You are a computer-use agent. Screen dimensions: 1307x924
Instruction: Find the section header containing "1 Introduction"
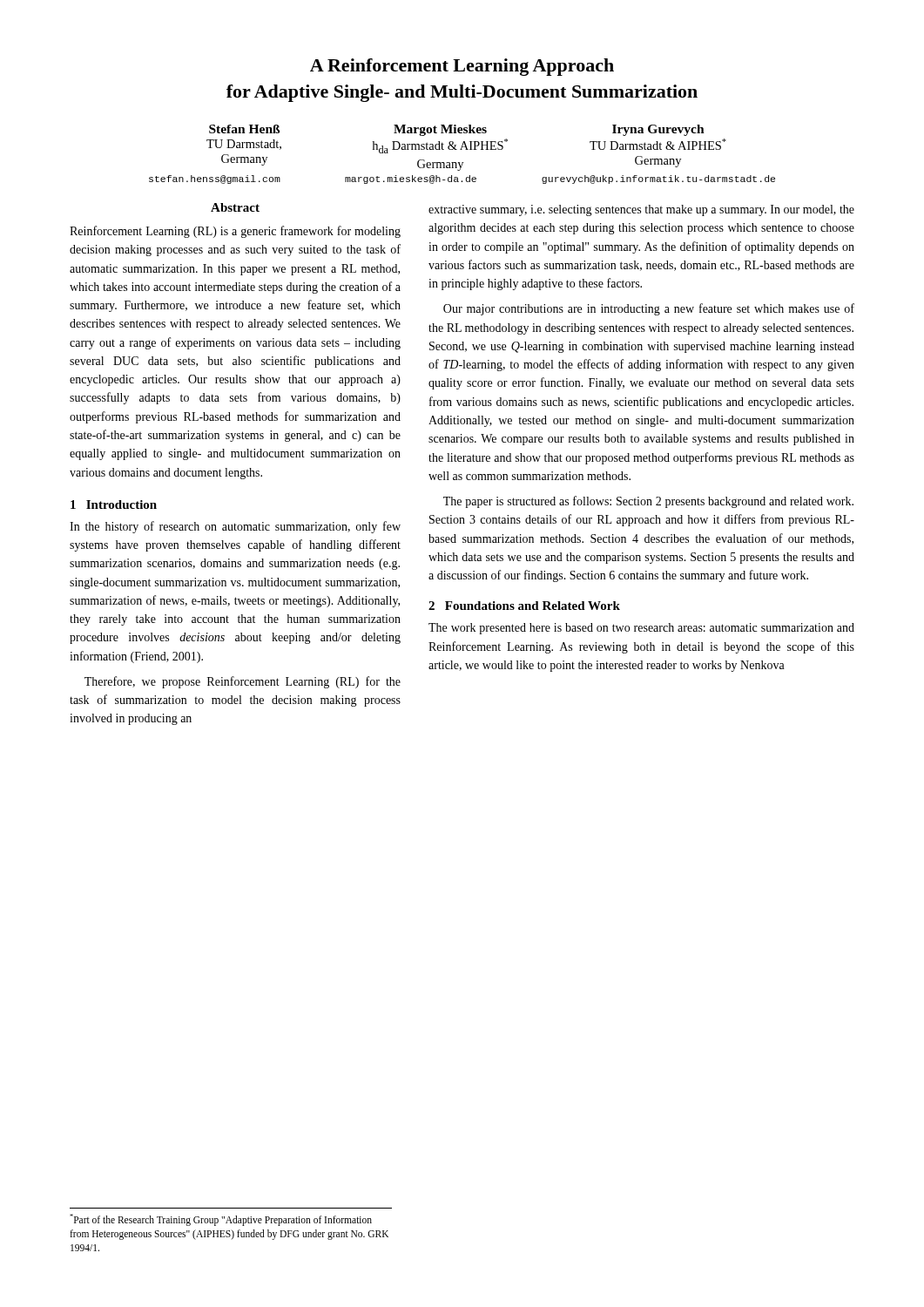tap(113, 504)
